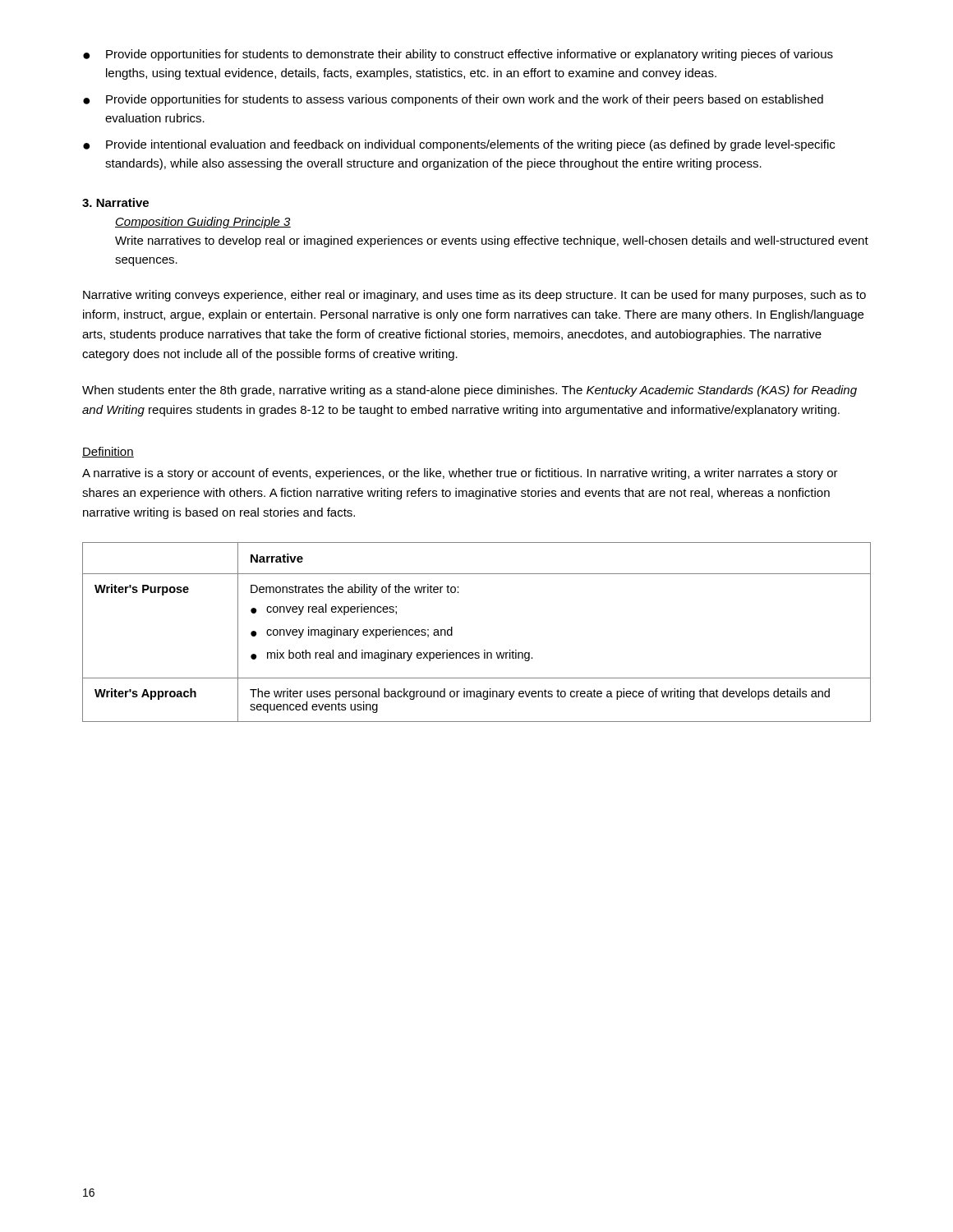
Task: Find the text that says "Composition Guiding Principle 3"
Action: [203, 221]
